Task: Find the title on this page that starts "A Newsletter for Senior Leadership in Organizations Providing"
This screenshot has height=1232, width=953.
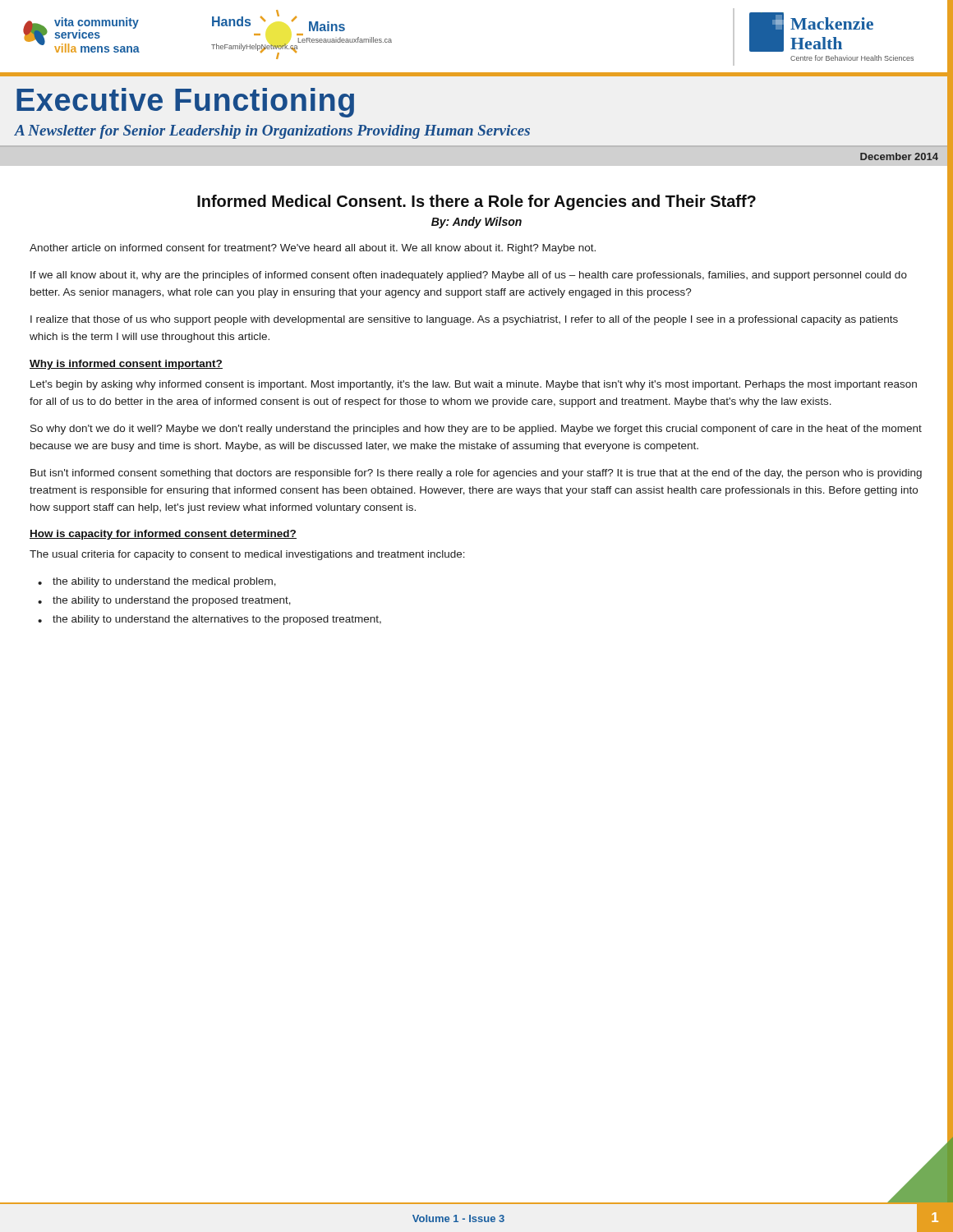Action: (x=476, y=131)
